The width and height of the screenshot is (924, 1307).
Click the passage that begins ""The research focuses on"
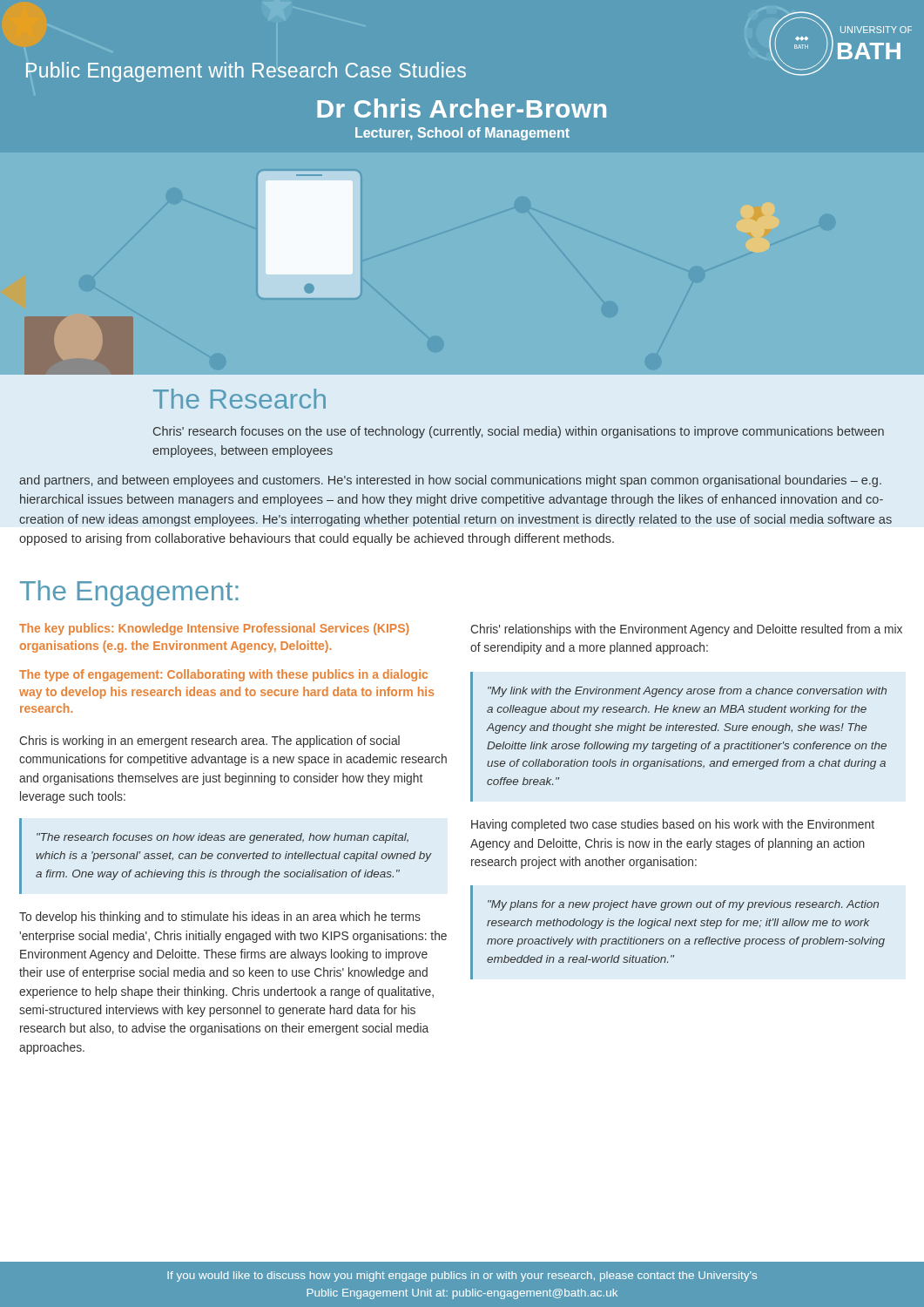click(233, 855)
